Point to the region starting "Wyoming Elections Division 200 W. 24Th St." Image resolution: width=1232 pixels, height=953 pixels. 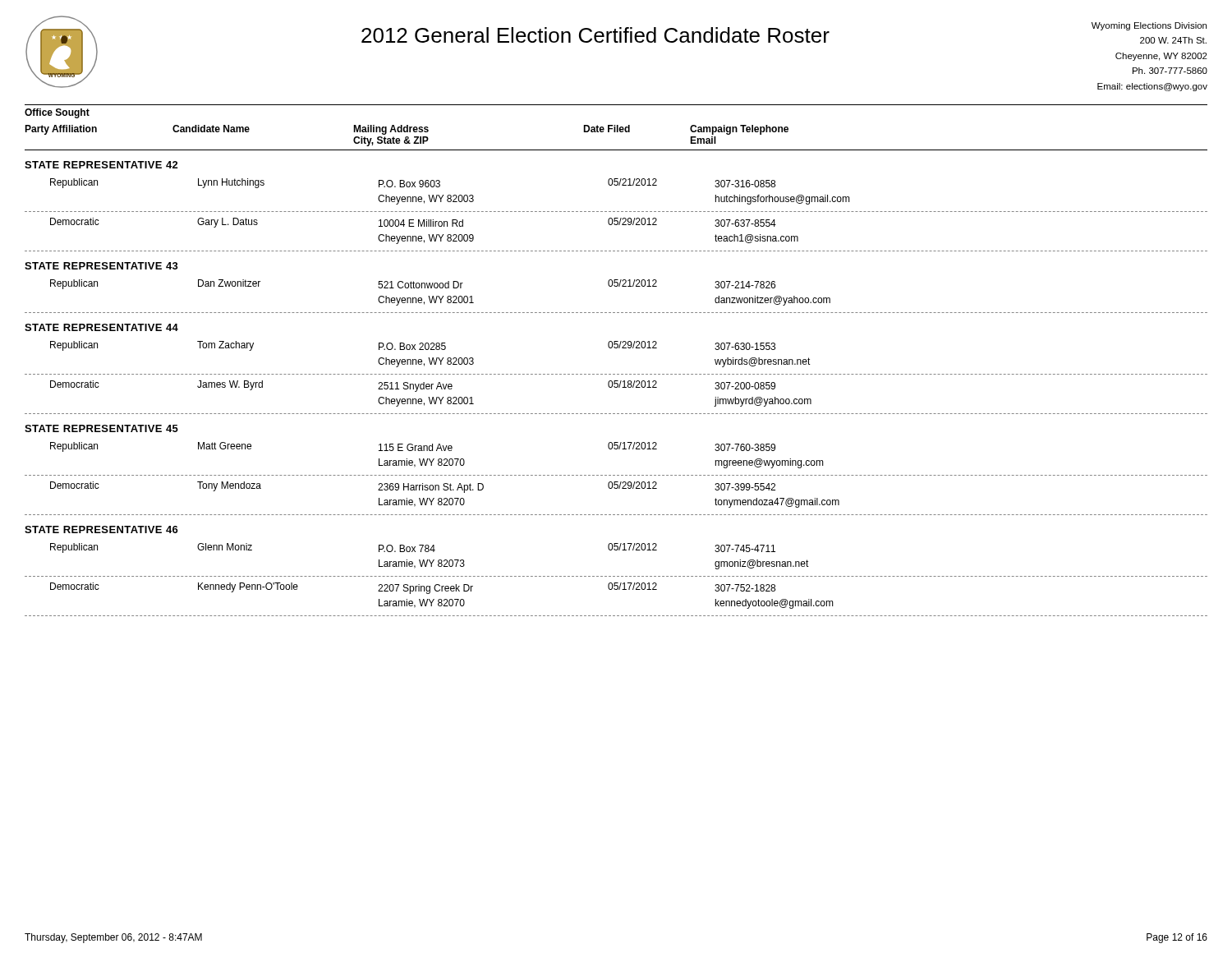(1149, 56)
